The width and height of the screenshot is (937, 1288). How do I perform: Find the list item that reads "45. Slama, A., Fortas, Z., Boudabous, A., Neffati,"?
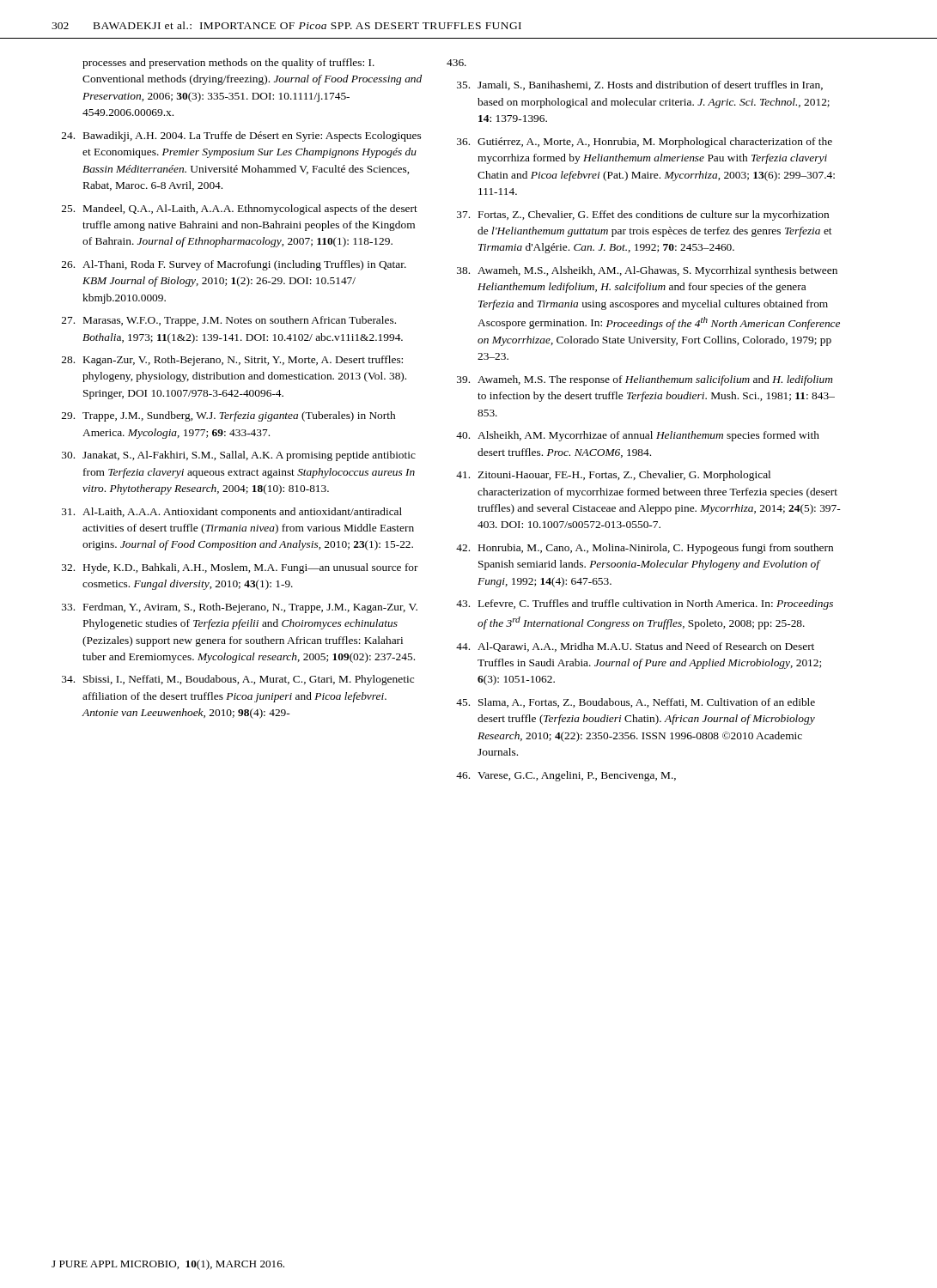tap(644, 727)
